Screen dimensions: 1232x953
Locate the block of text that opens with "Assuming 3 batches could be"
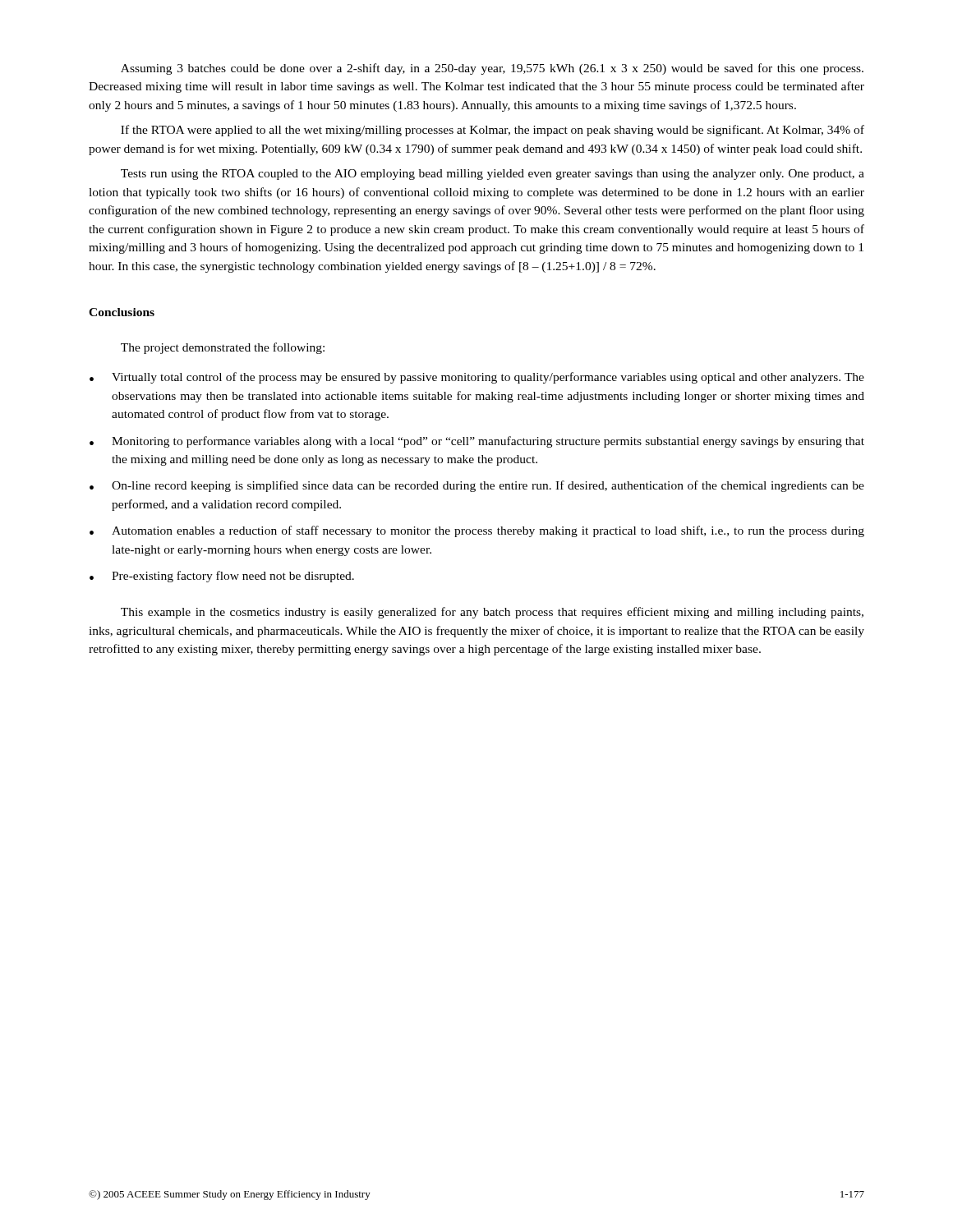pos(476,87)
